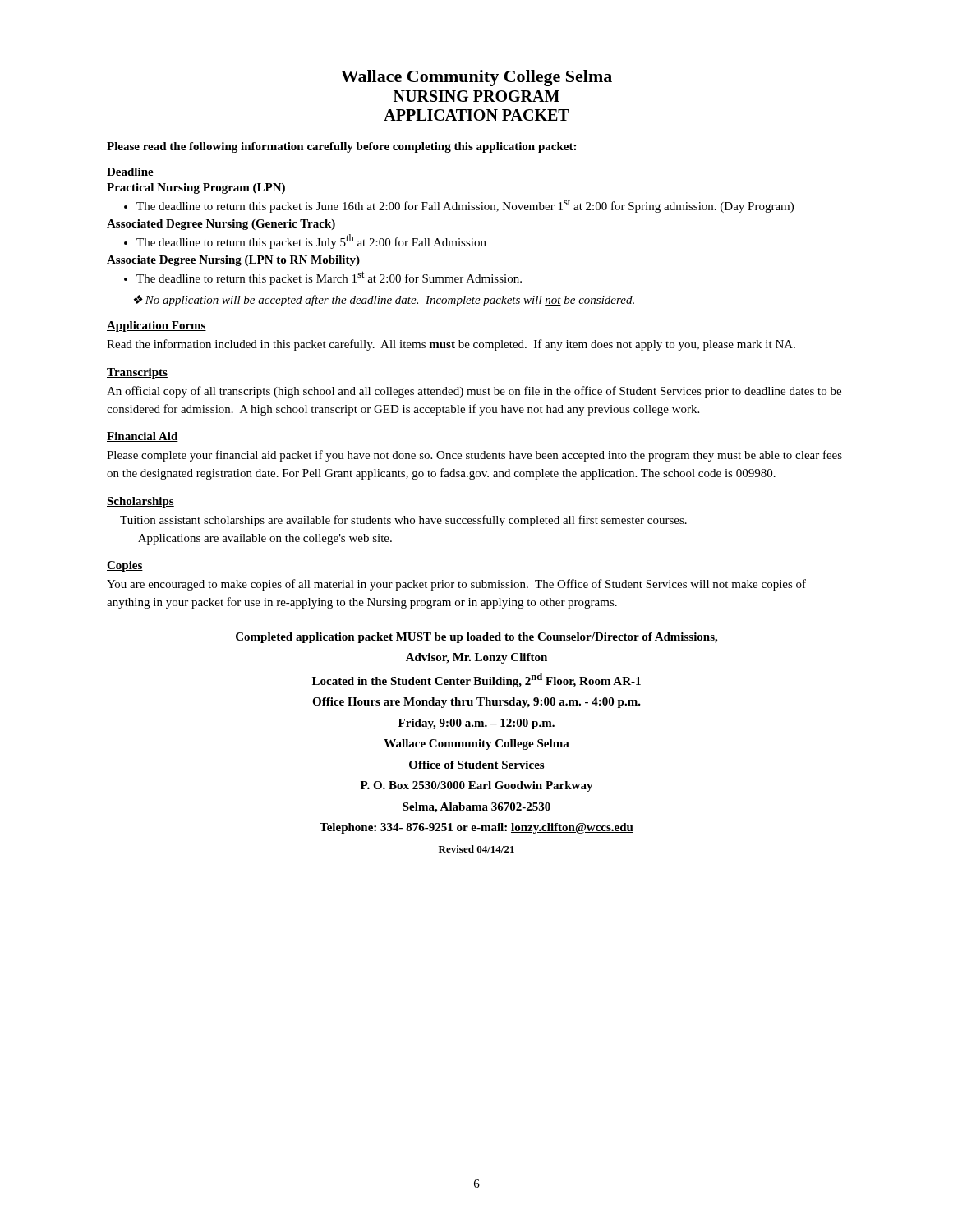Click on the text block that says "You are encouraged to make copies of"
The image size is (953, 1232).
[x=476, y=594]
